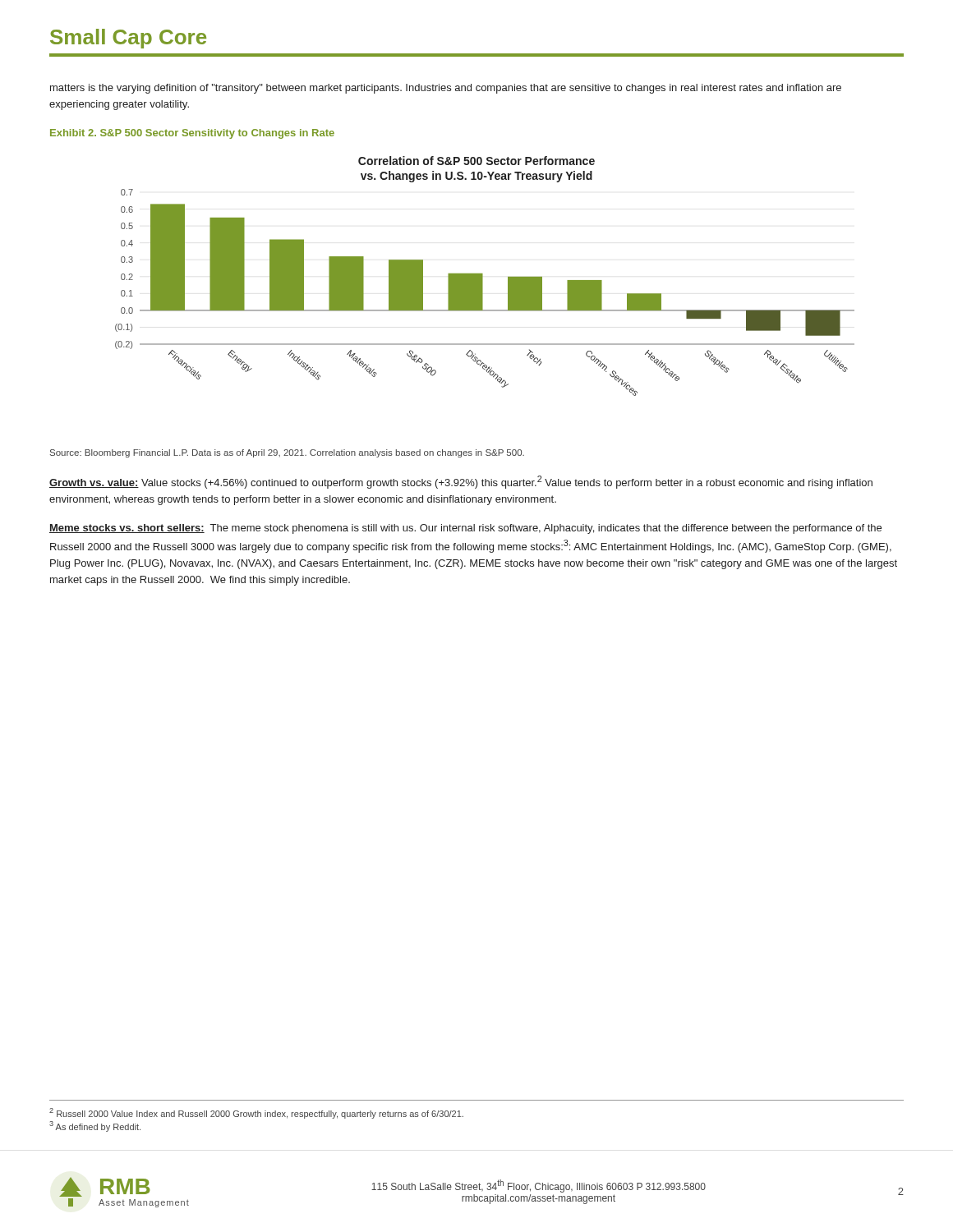Locate the caption that opens with "Exhibit 2. S&P 500"
This screenshot has width=953, height=1232.
(192, 133)
